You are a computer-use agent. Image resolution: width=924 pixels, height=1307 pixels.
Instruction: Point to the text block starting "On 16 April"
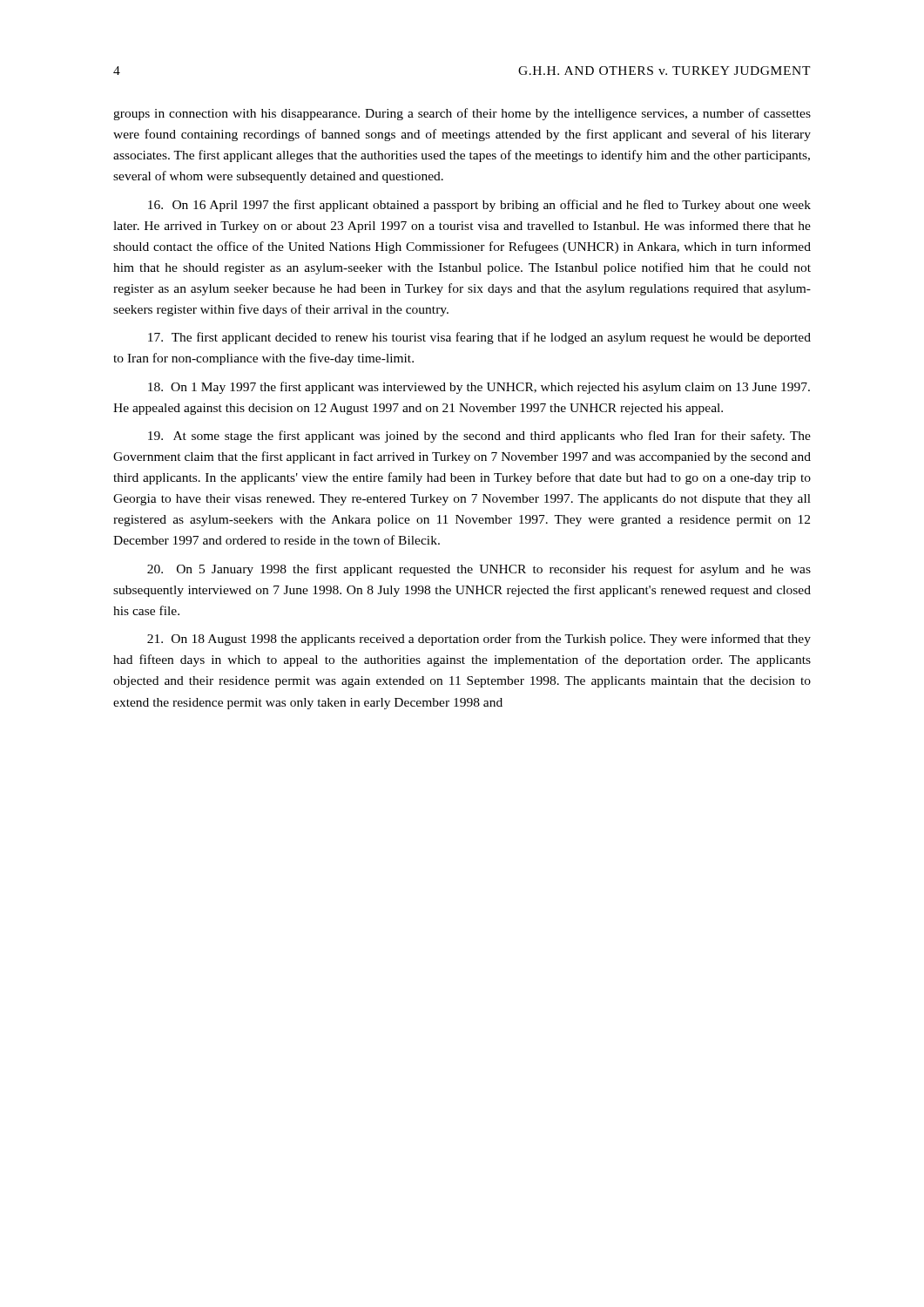[x=462, y=256]
